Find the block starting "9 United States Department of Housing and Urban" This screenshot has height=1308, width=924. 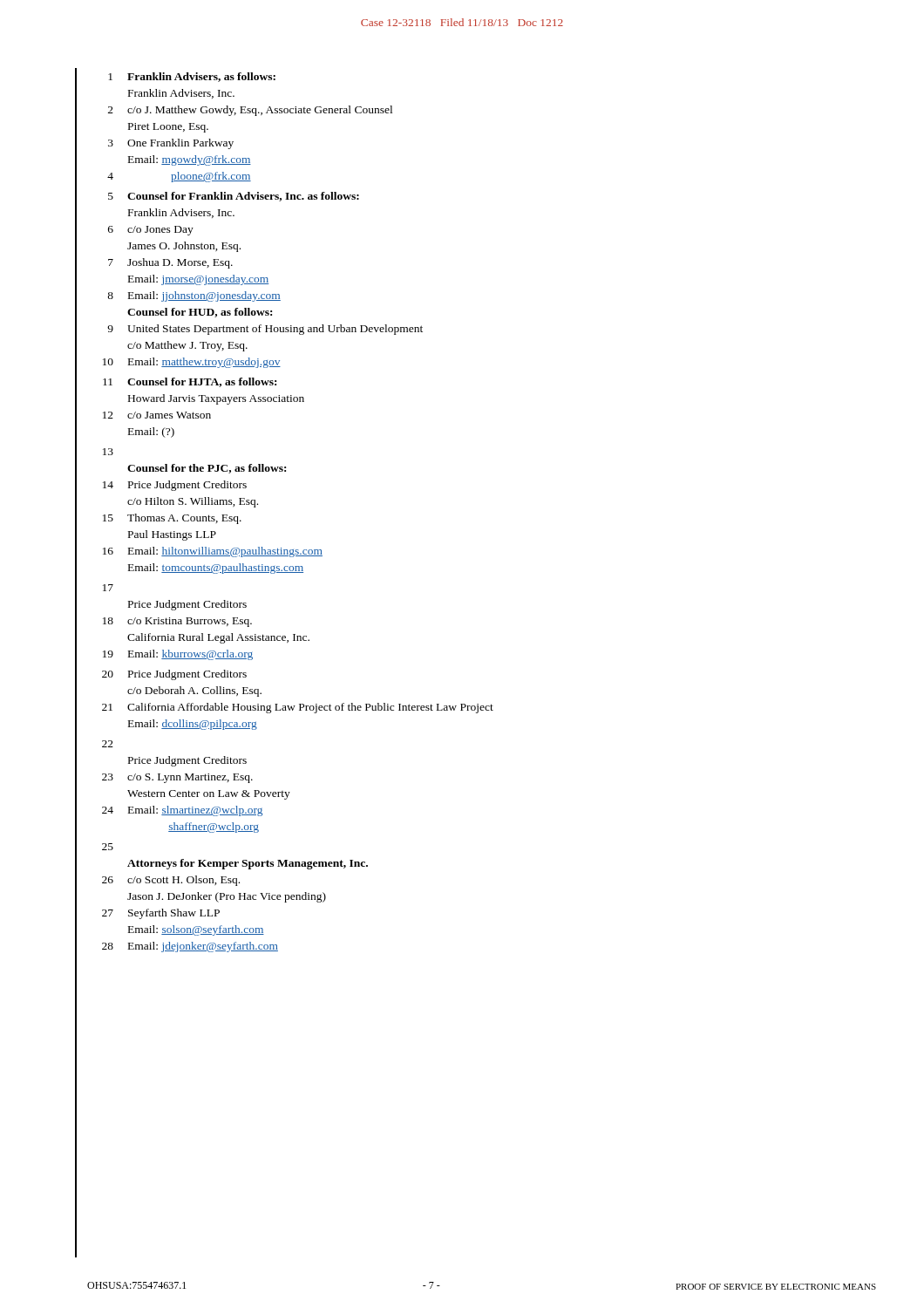[265, 330]
